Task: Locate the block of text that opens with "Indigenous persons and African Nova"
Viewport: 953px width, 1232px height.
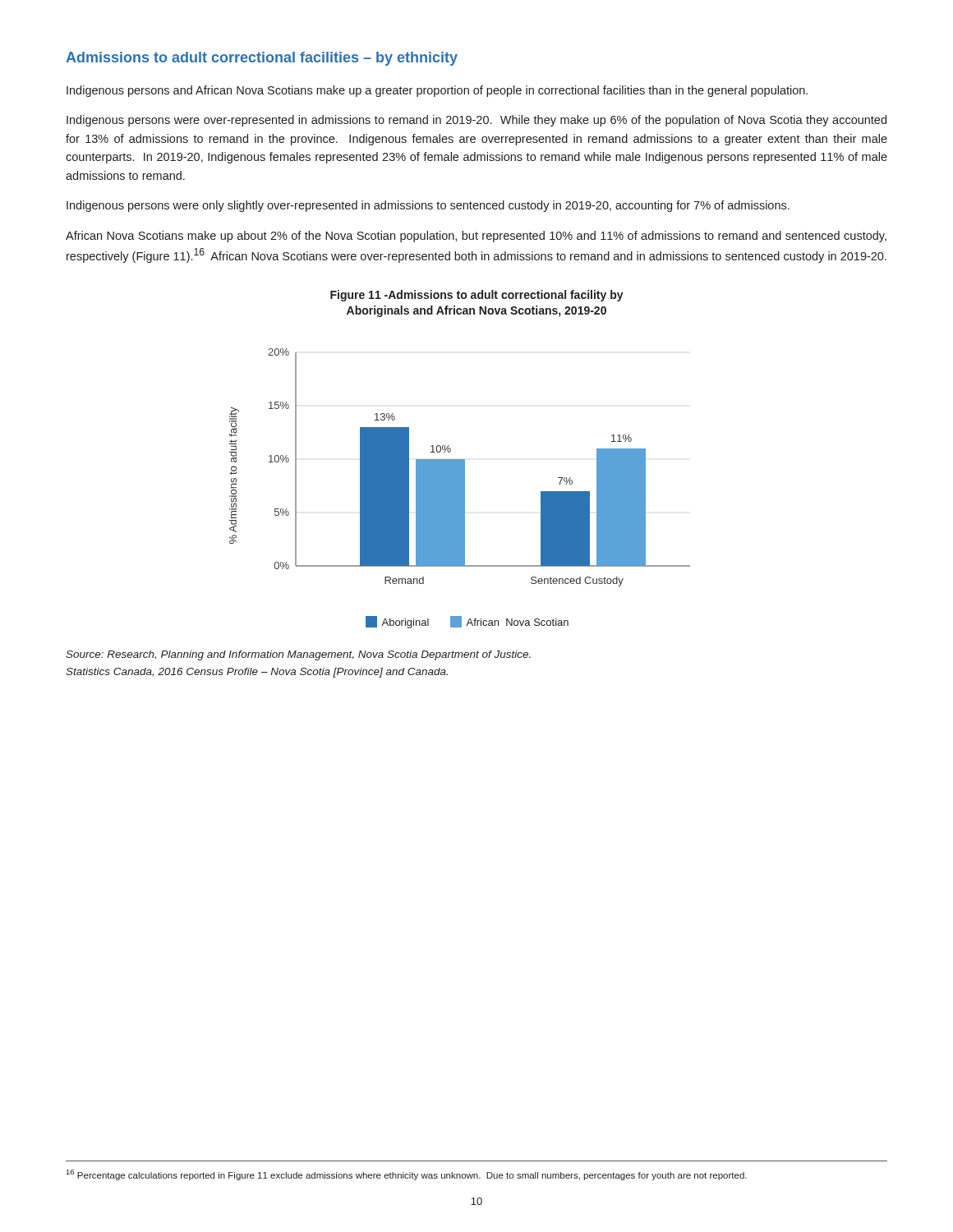Action: [x=437, y=90]
